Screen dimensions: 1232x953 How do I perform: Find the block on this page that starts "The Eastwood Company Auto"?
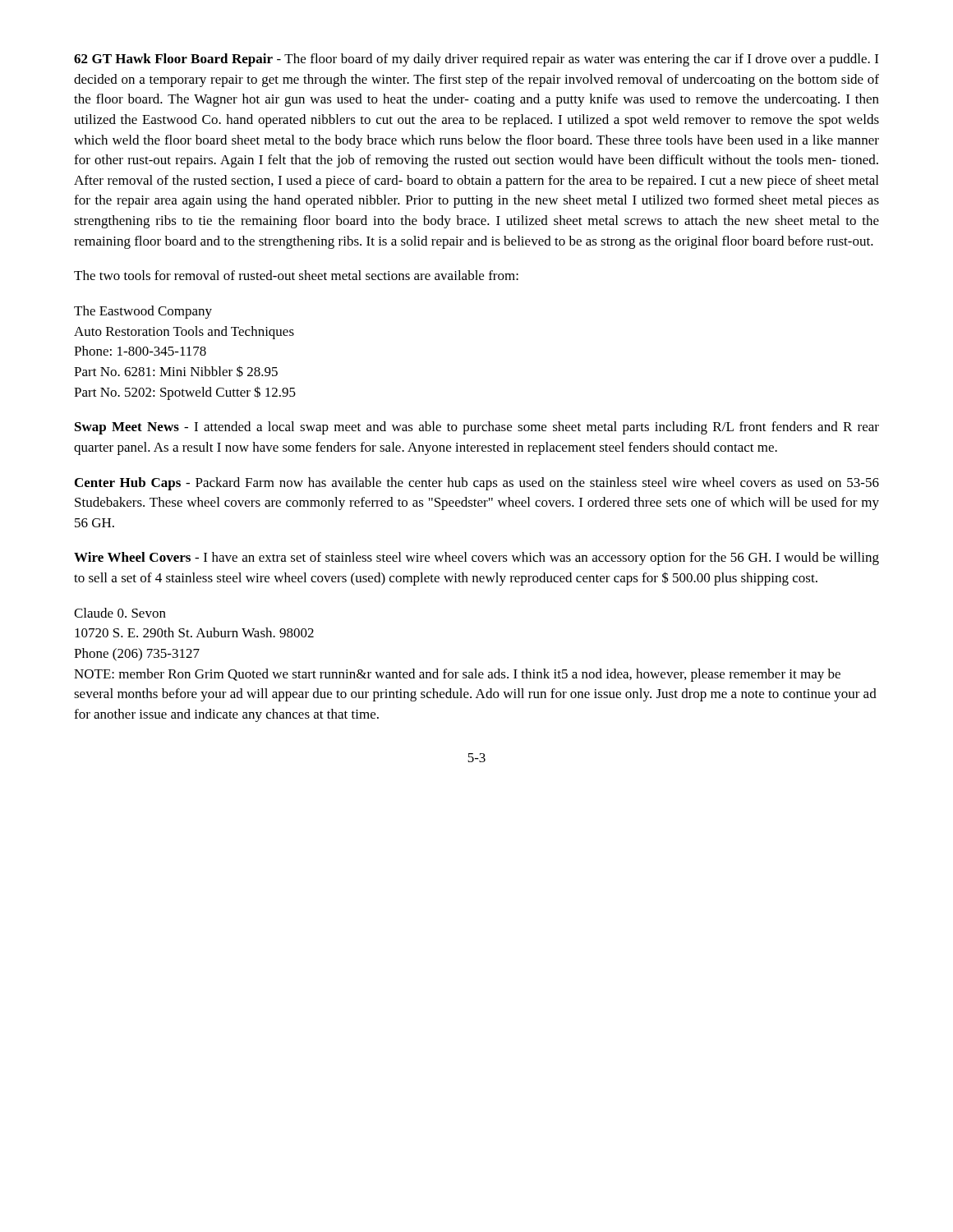[x=185, y=351]
